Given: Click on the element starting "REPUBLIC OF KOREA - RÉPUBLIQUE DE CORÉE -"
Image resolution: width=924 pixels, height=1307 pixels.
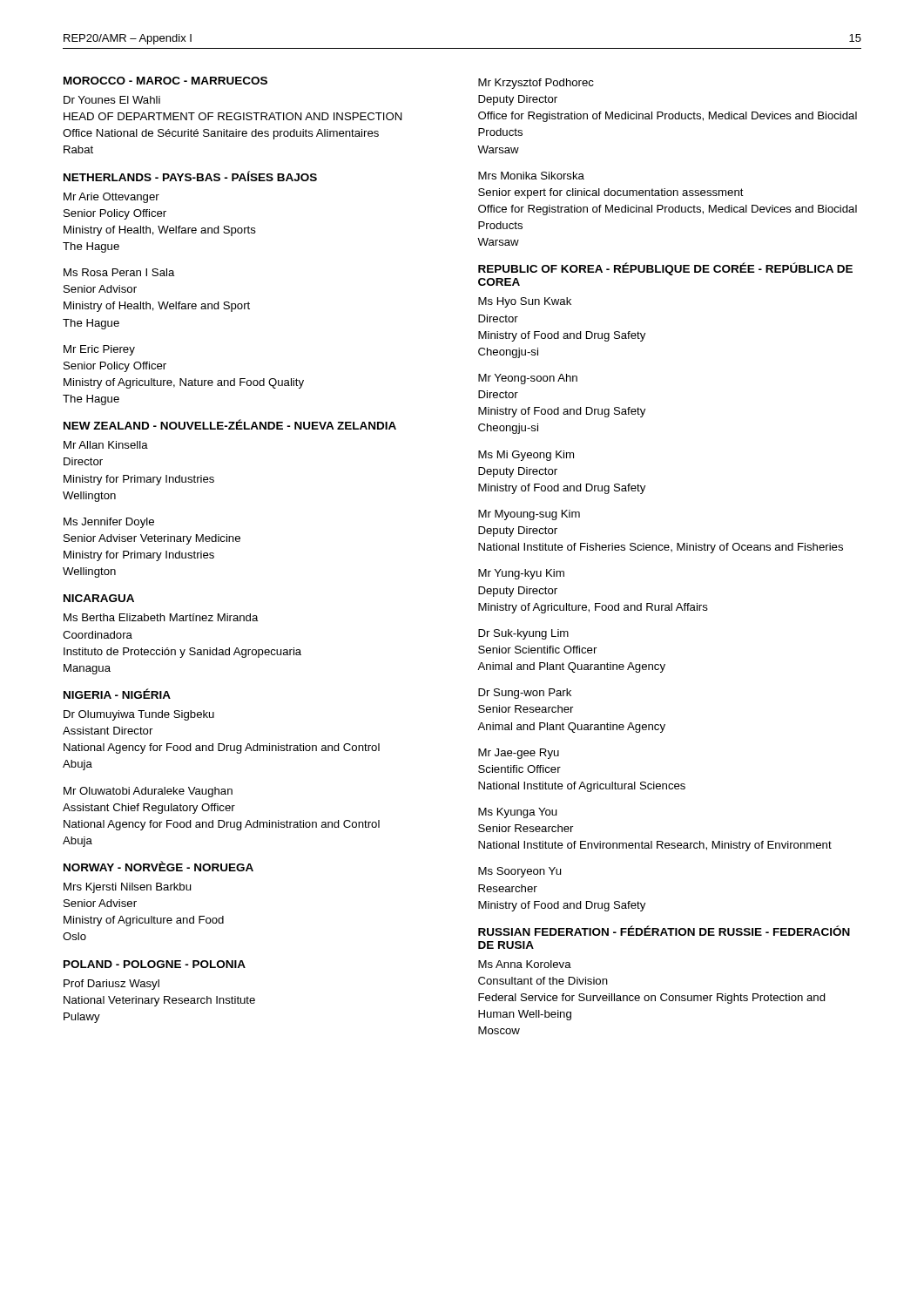Looking at the screenshot, I should pyautogui.click(x=665, y=276).
